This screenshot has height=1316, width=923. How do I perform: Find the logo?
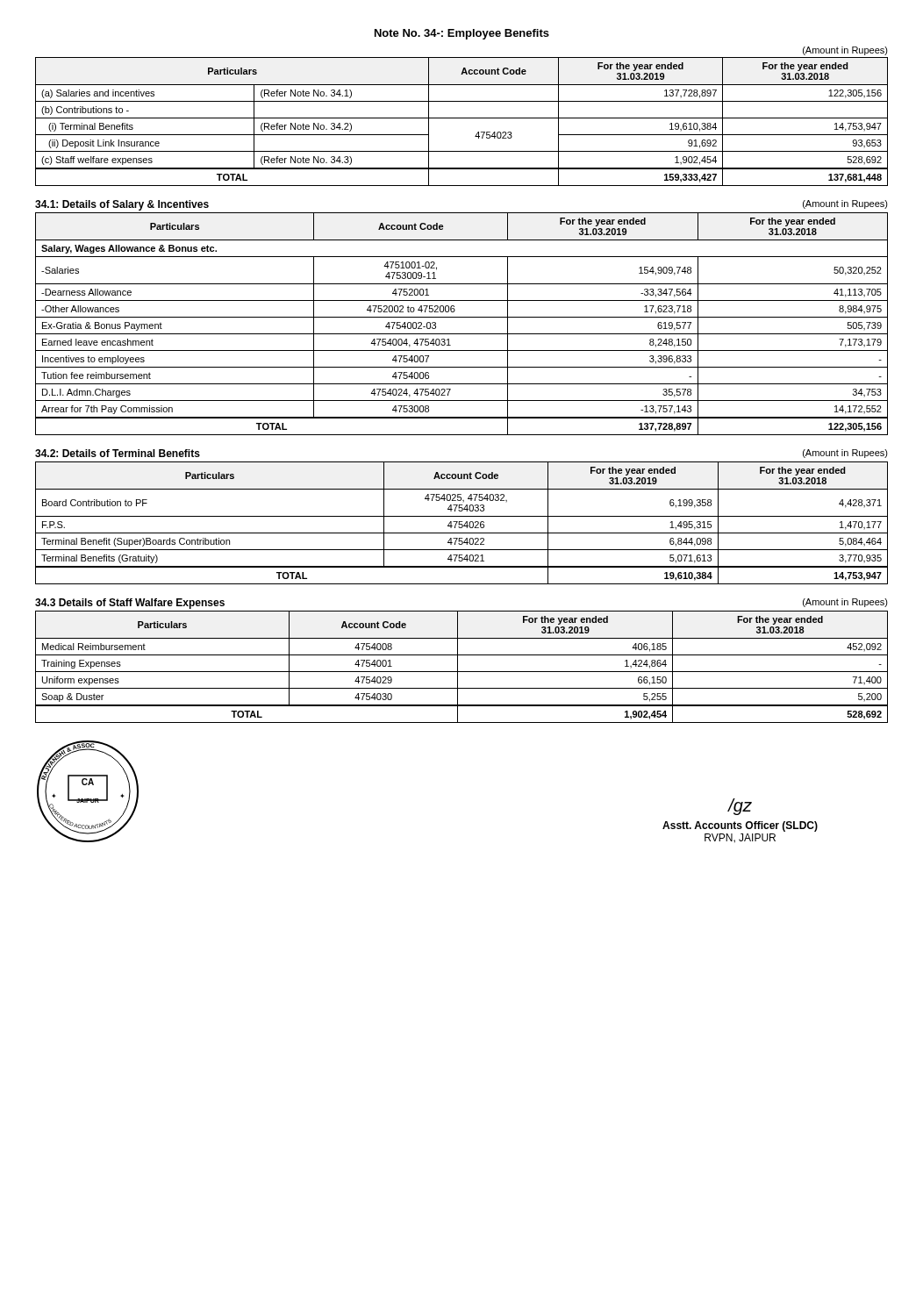click(88, 791)
